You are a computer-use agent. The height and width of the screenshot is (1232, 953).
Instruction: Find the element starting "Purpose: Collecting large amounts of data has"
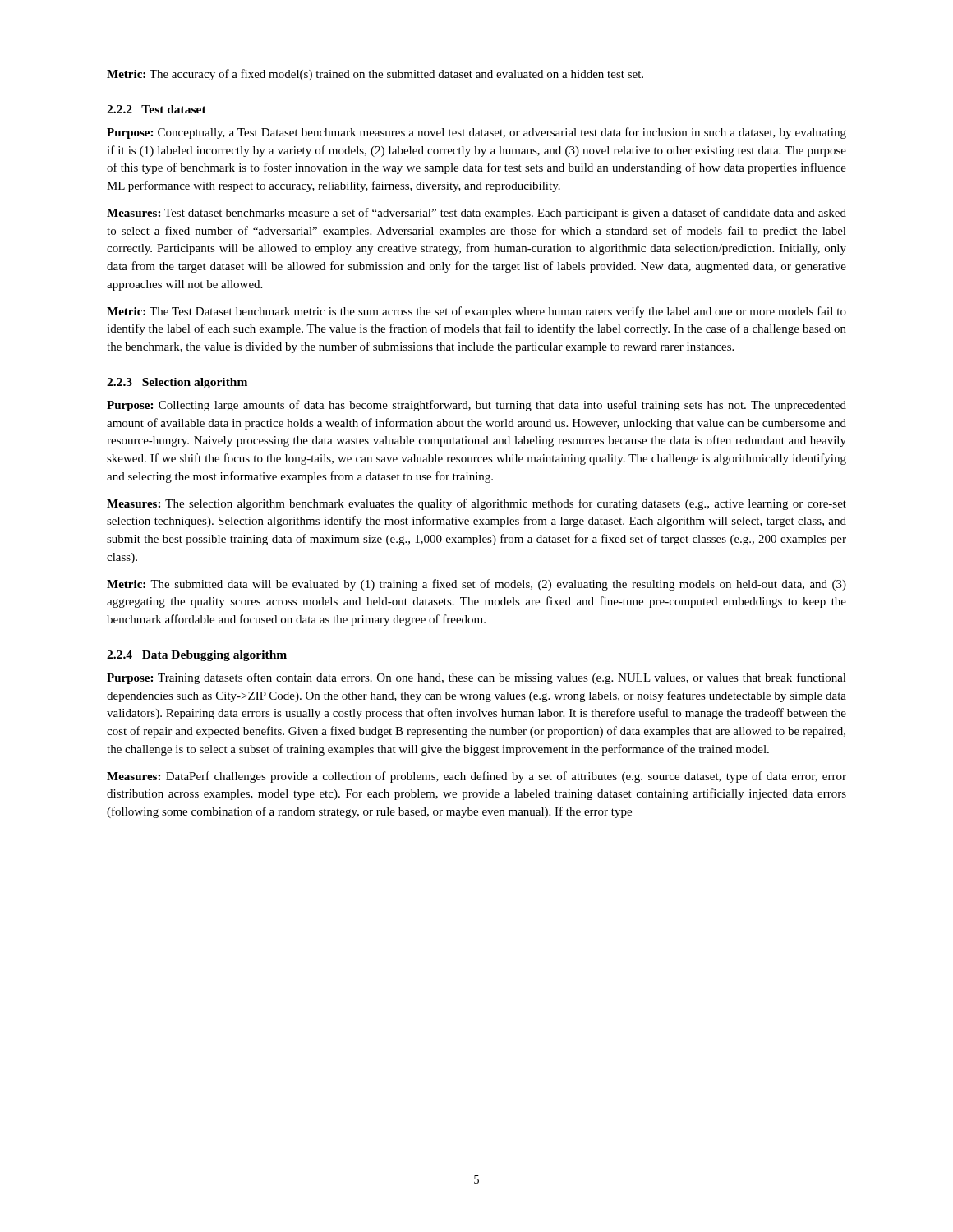pos(476,440)
